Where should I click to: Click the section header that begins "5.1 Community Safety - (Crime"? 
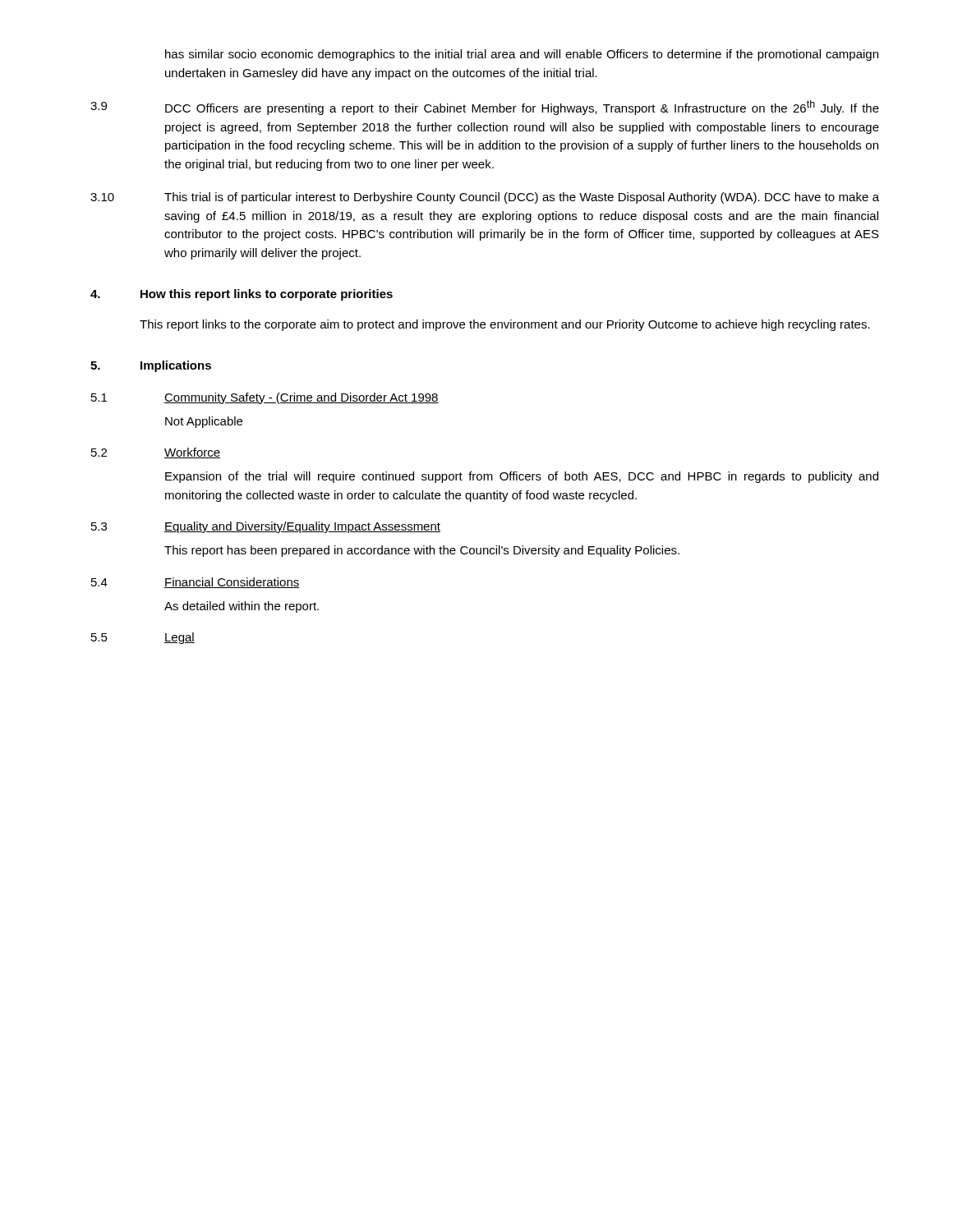click(x=265, y=398)
